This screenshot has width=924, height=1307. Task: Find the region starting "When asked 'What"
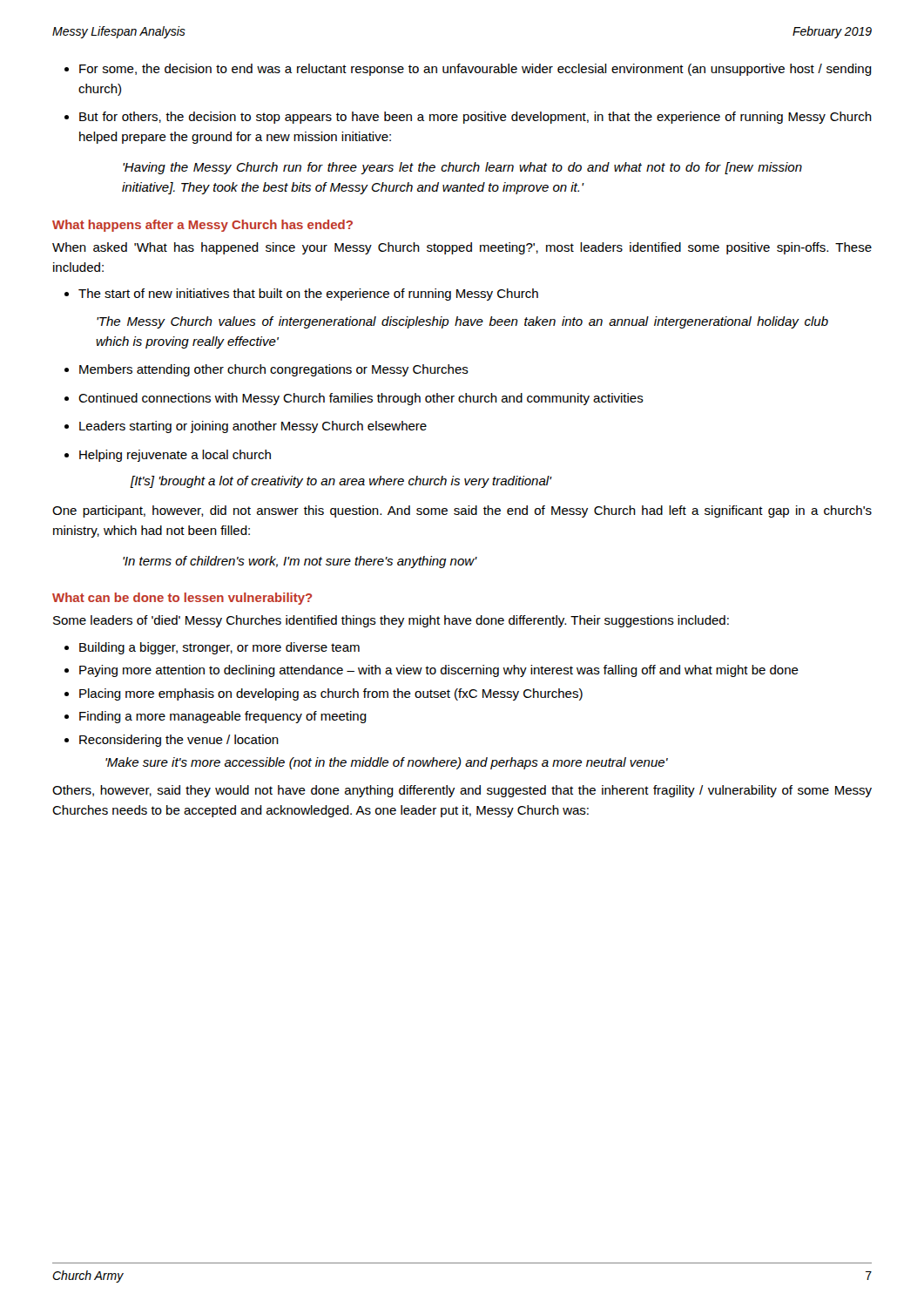point(462,257)
